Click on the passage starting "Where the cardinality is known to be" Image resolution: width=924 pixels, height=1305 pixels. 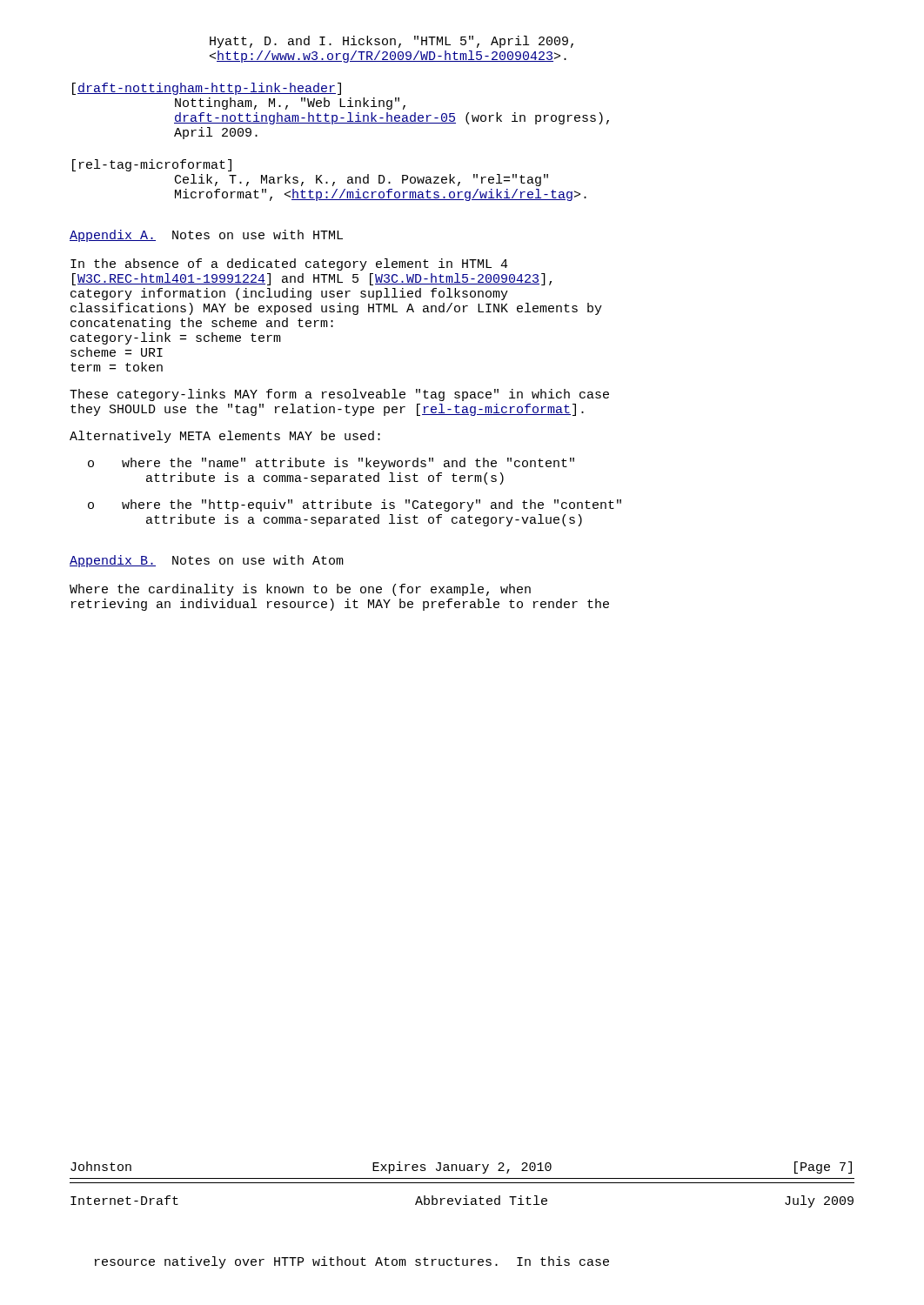click(x=461, y=598)
